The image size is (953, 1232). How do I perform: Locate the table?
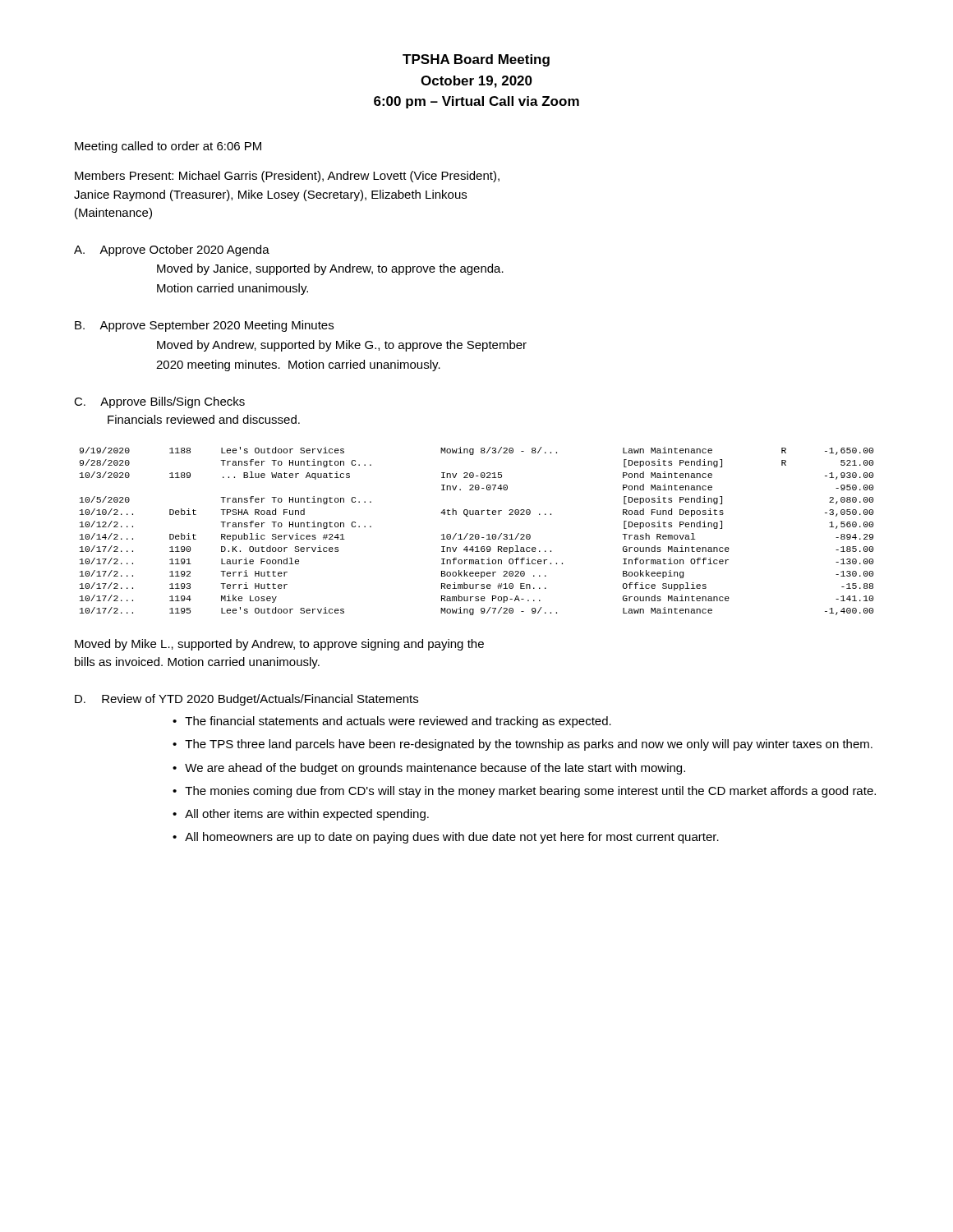476,532
